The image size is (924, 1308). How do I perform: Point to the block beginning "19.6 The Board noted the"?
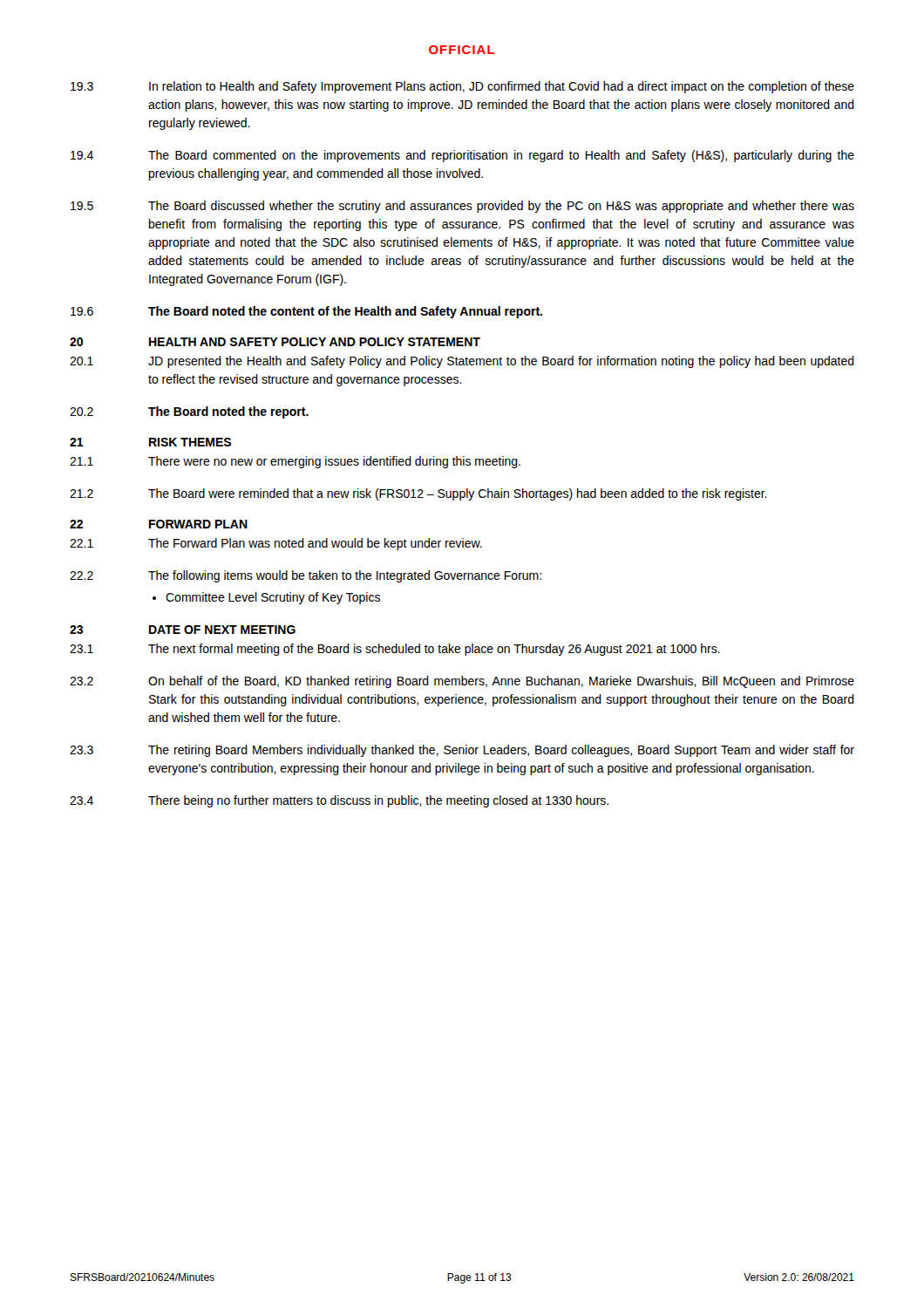click(462, 312)
